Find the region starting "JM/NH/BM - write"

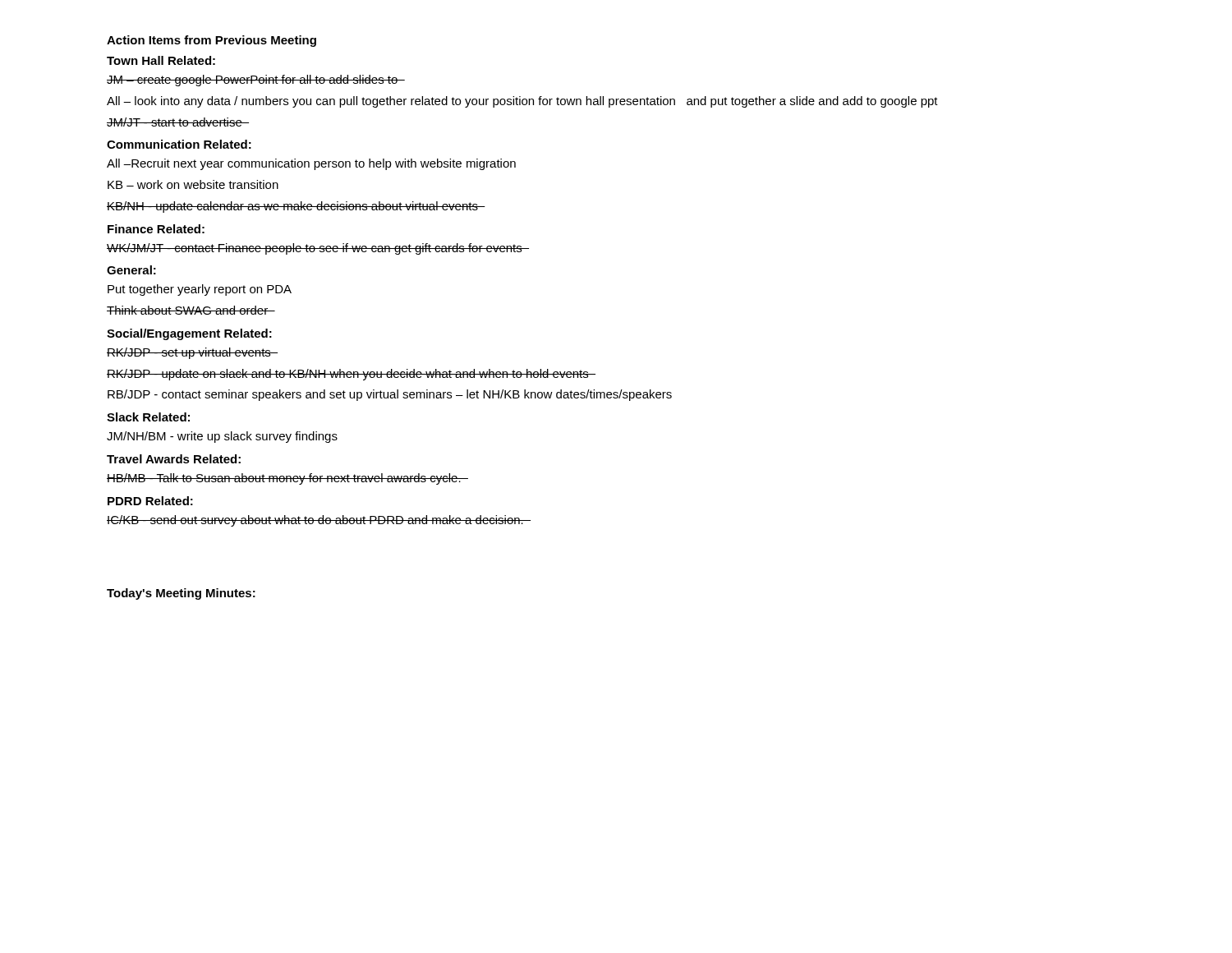tap(222, 436)
